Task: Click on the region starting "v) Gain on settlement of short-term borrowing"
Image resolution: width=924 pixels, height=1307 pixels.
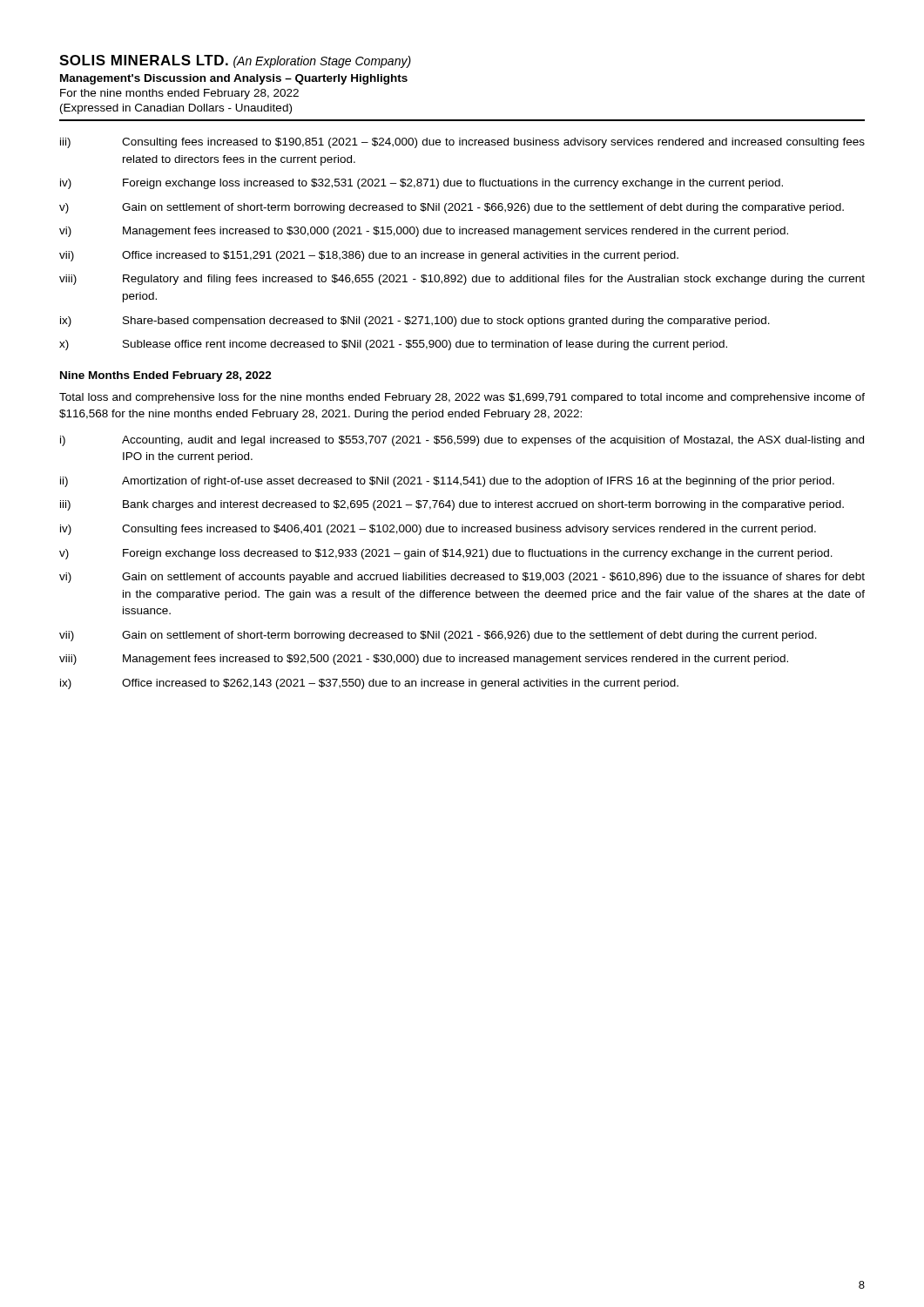Action: pyautogui.click(x=462, y=207)
